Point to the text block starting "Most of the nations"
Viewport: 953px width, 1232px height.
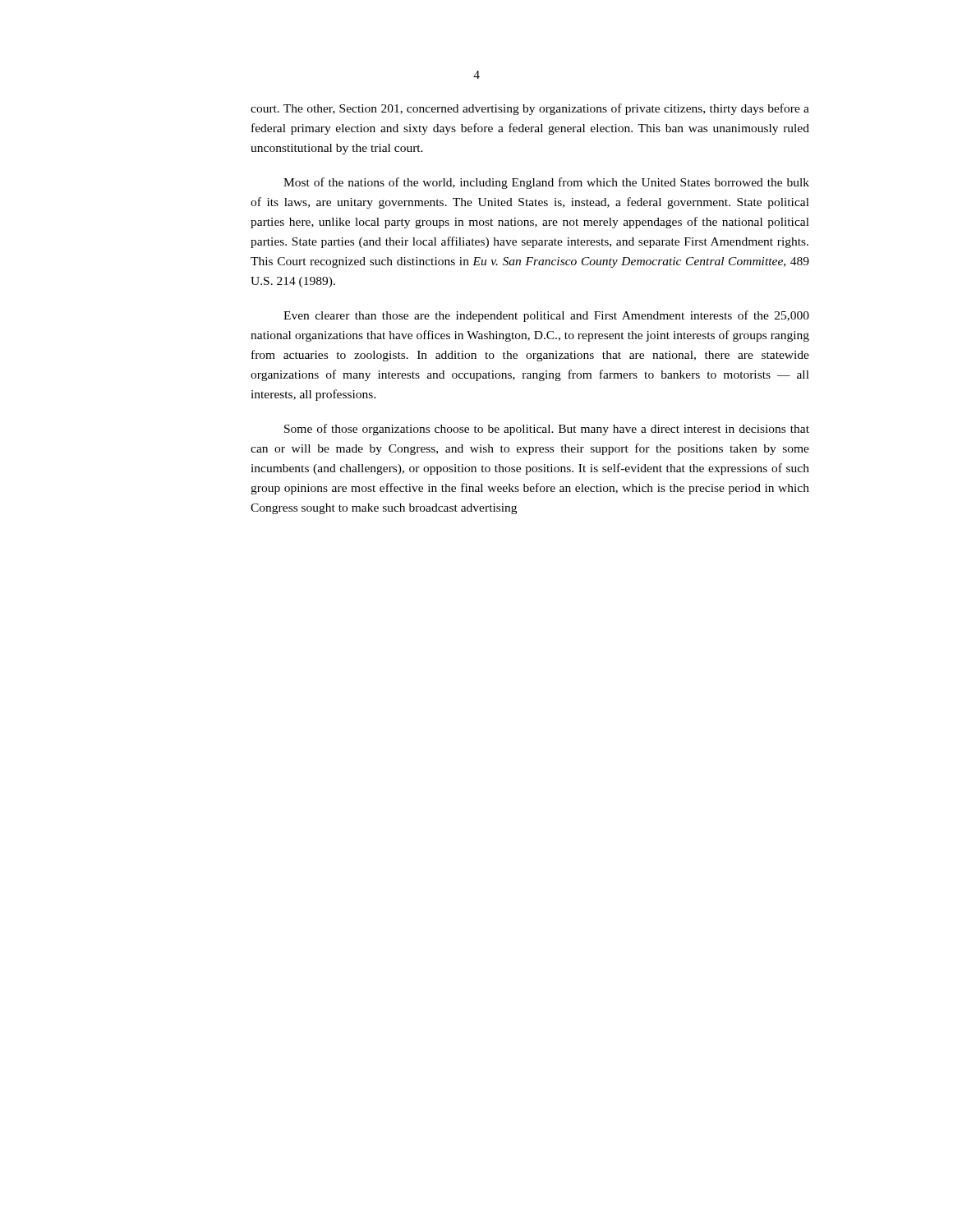tap(530, 231)
